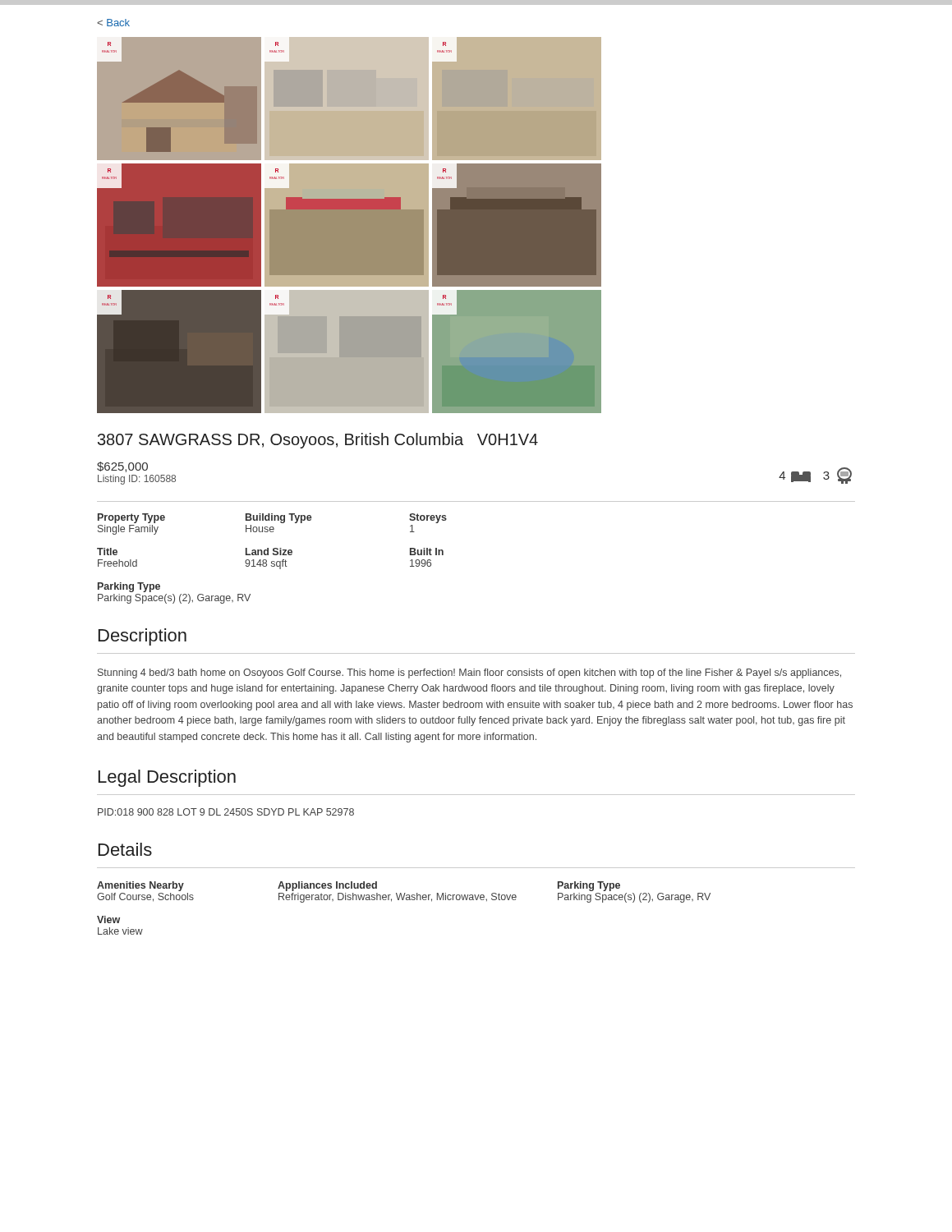Select the text block with the text "Stunning 4 bed/3 bath home on Osoyoos Golf"
Screen dimensions: 1232x952
475,704
